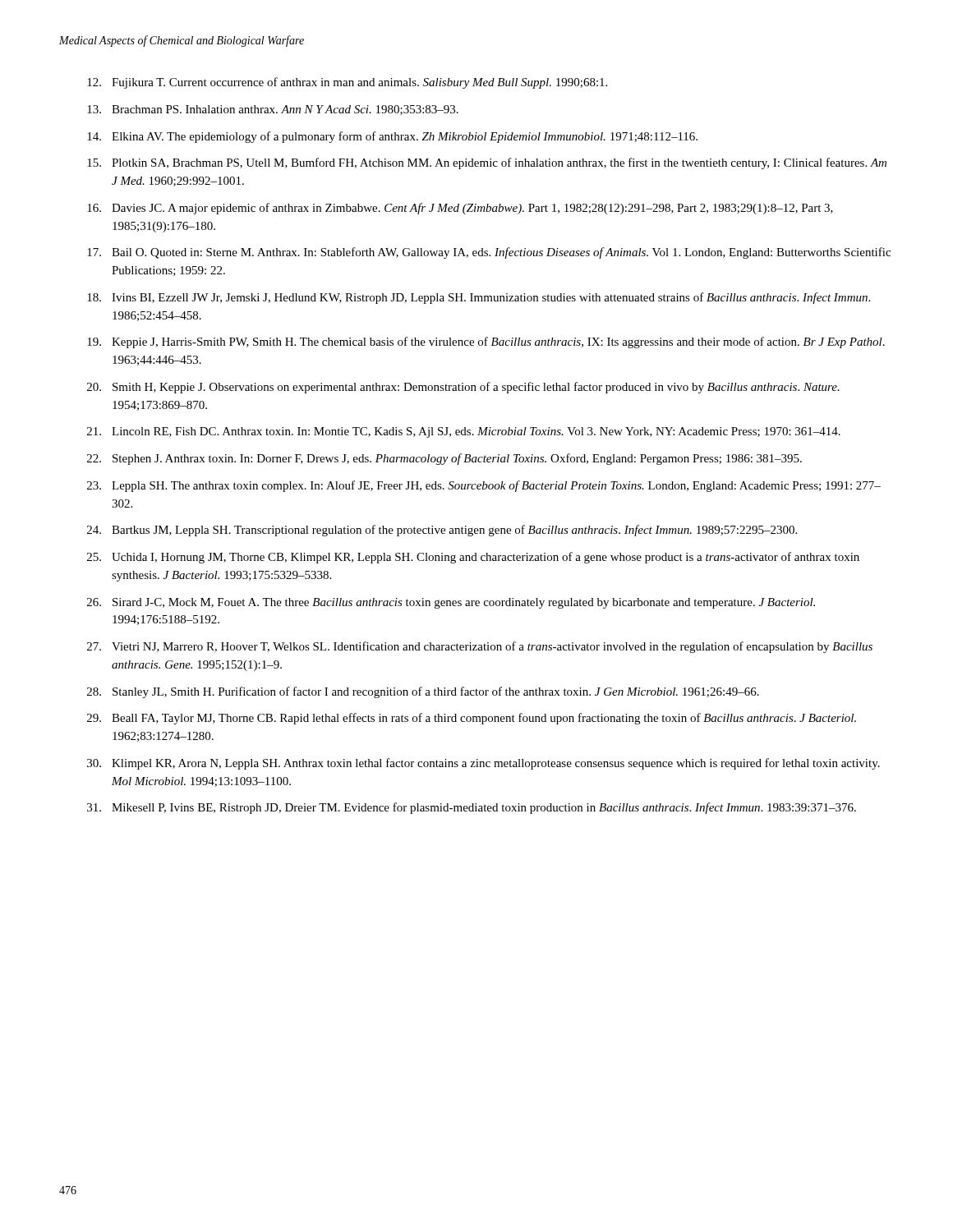The height and width of the screenshot is (1232, 953).
Task: Locate the block starting "27. Vietri NJ, Marrero R,"
Action: coord(476,656)
